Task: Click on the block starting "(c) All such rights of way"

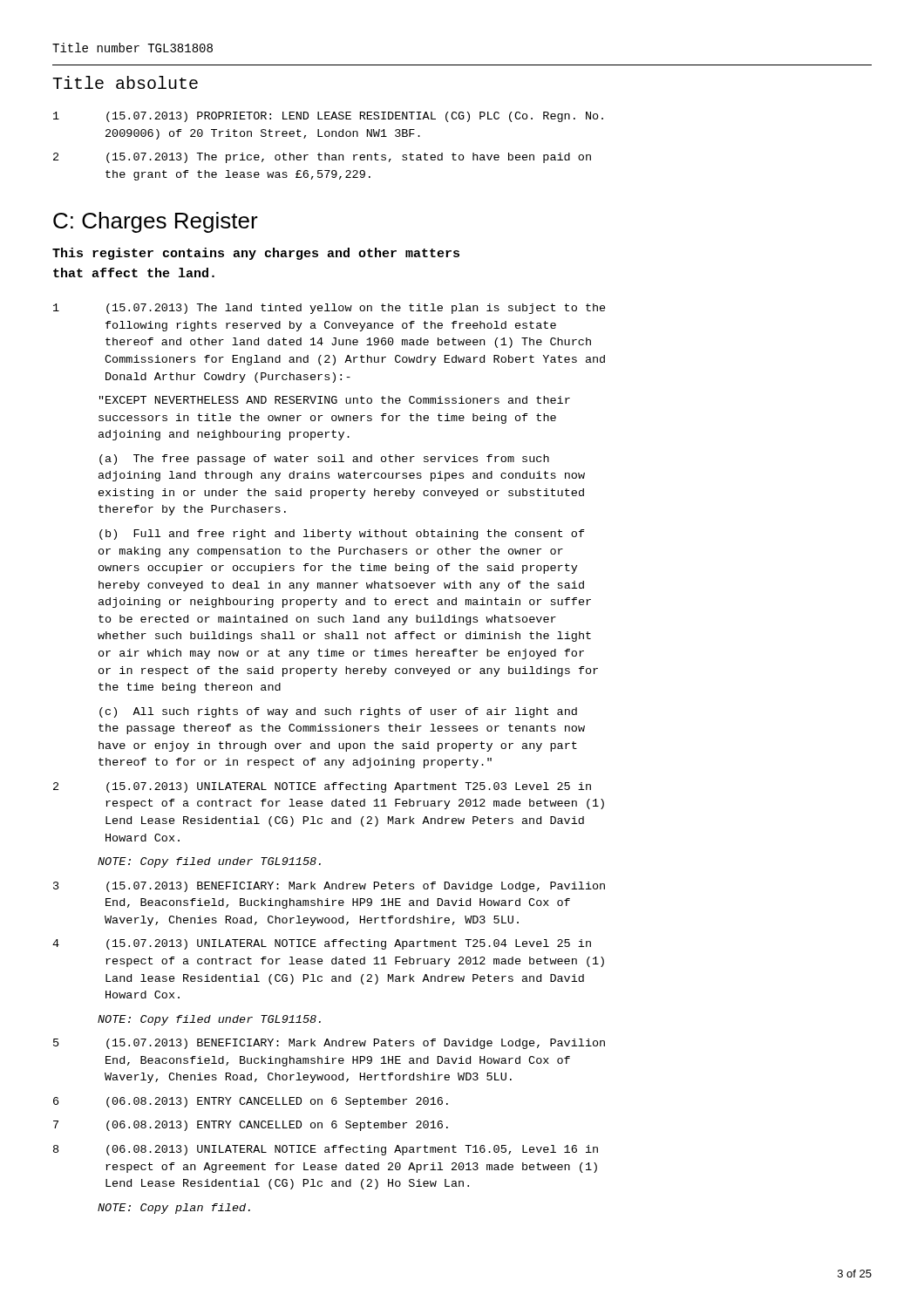Action: [341, 737]
